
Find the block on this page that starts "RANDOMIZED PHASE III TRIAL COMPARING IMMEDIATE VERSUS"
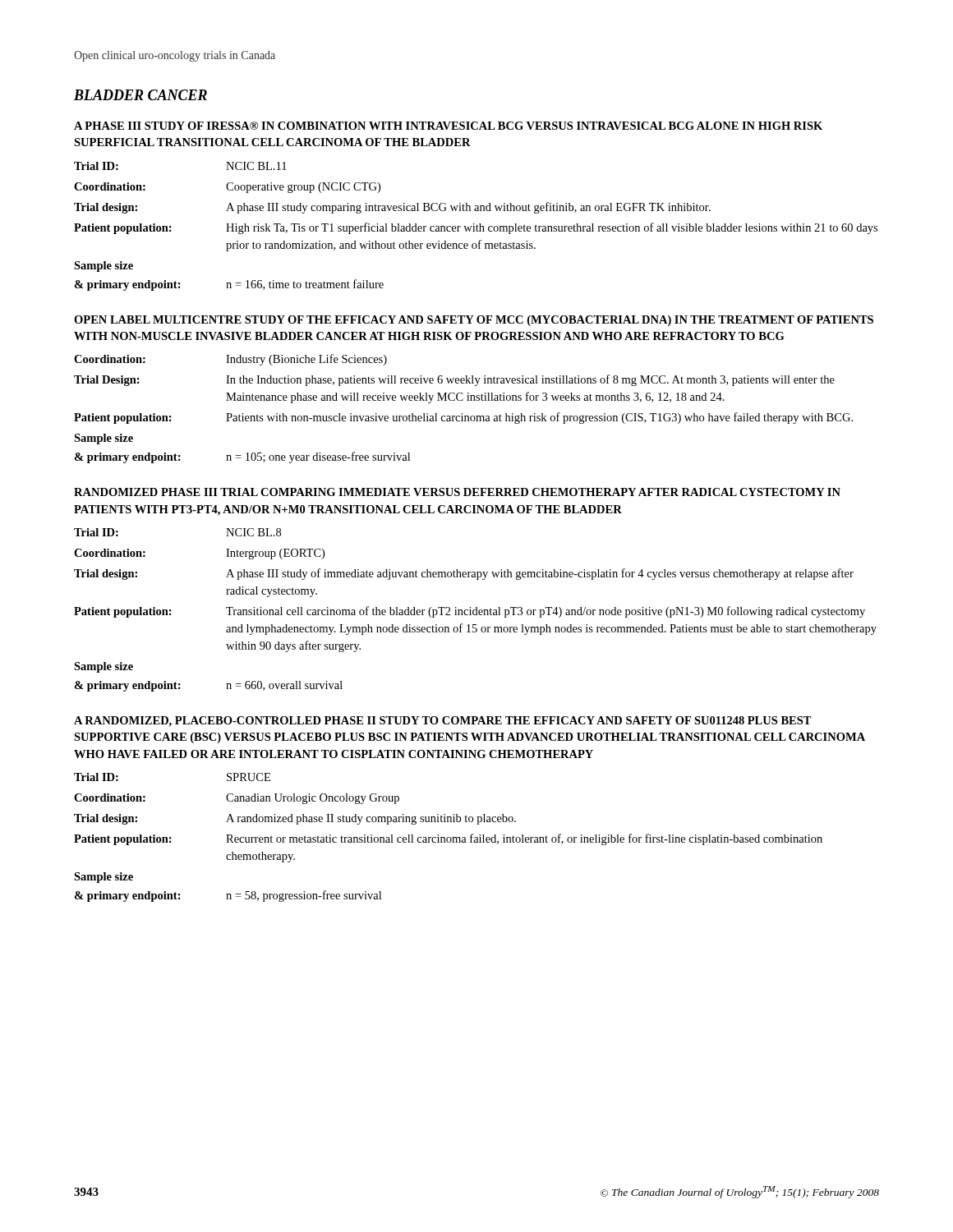pos(457,501)
